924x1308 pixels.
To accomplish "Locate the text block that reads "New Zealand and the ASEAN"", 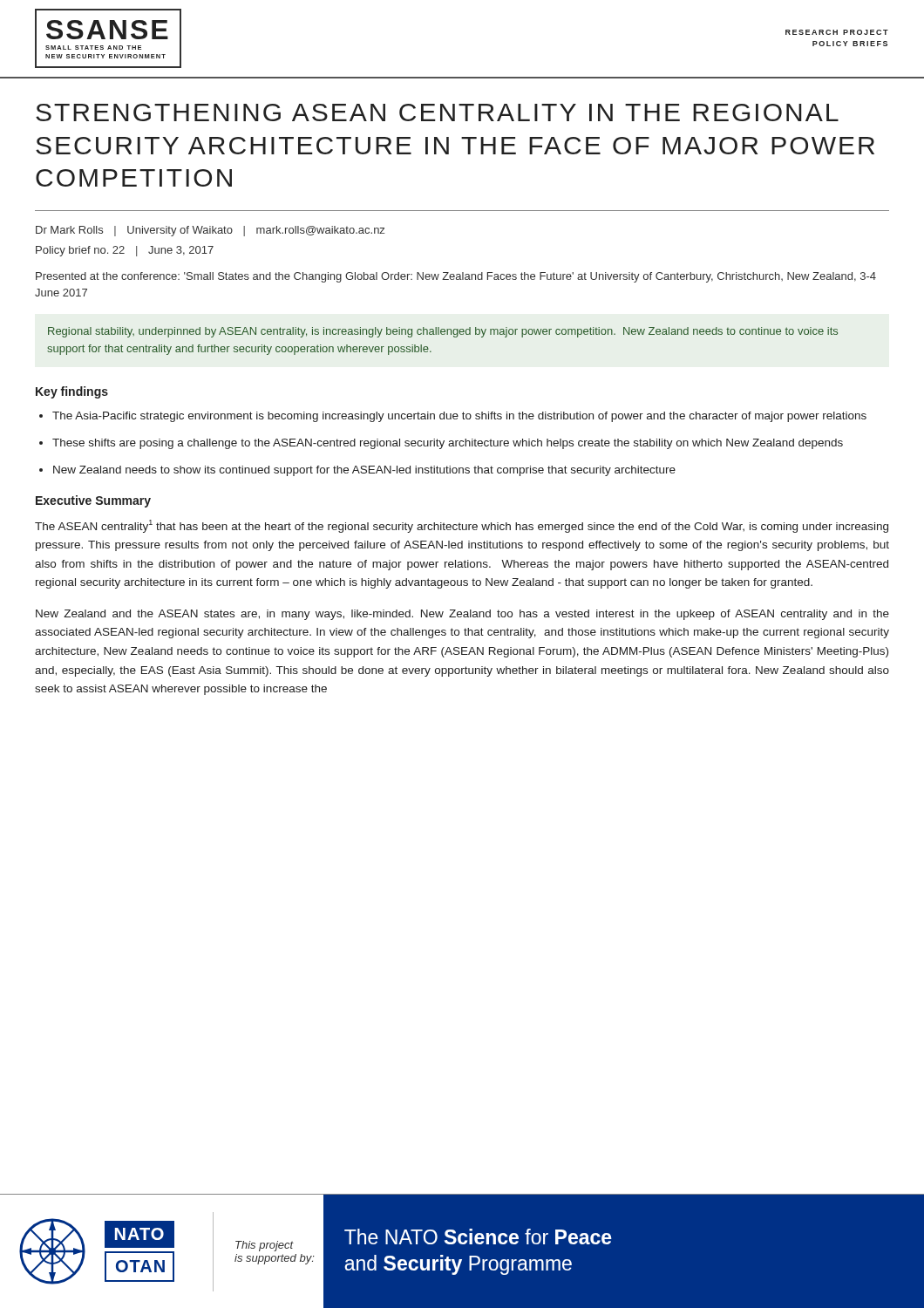I will 462,651.
